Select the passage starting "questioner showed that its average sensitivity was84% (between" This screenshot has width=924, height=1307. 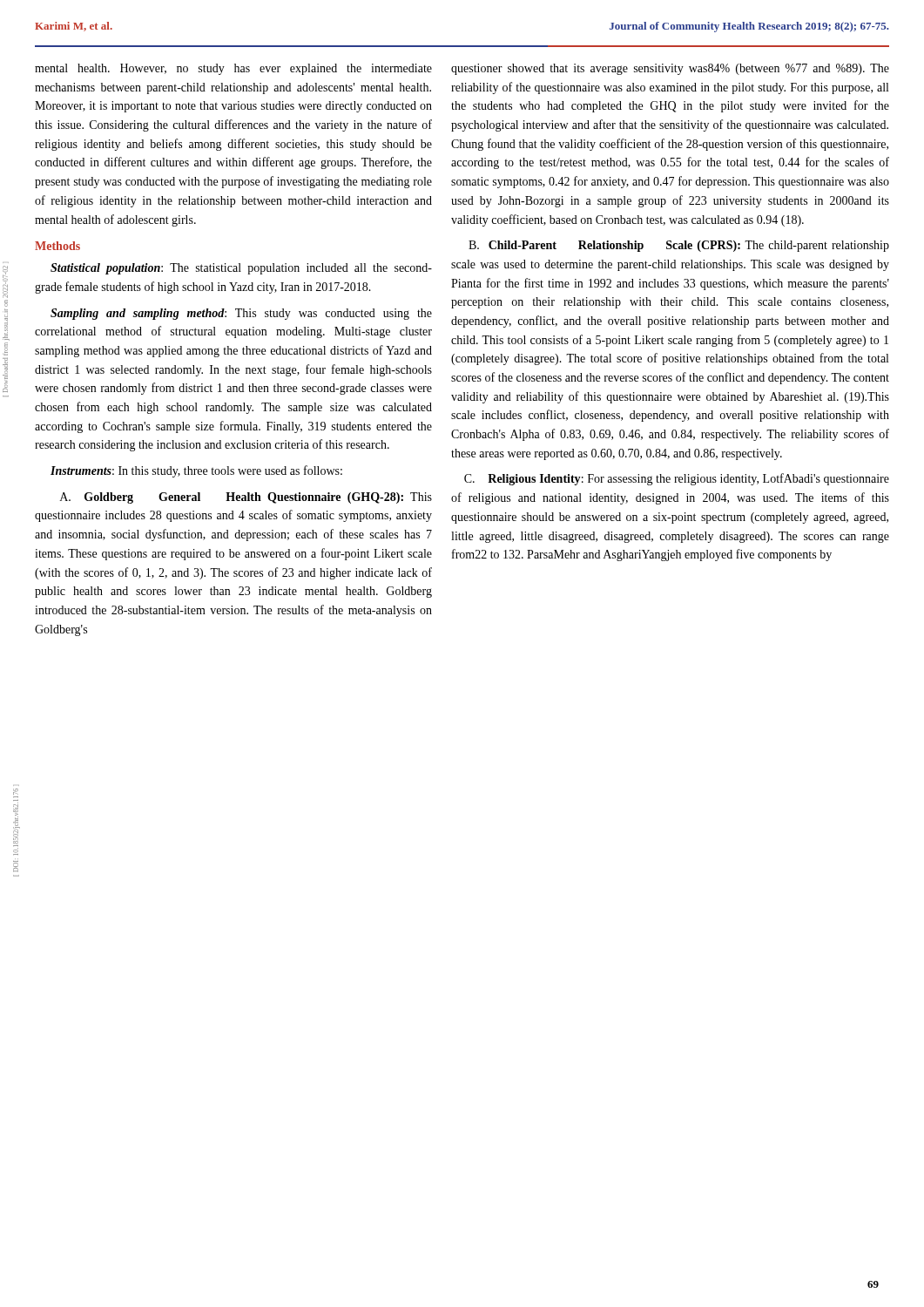click(x=670, y=144)
